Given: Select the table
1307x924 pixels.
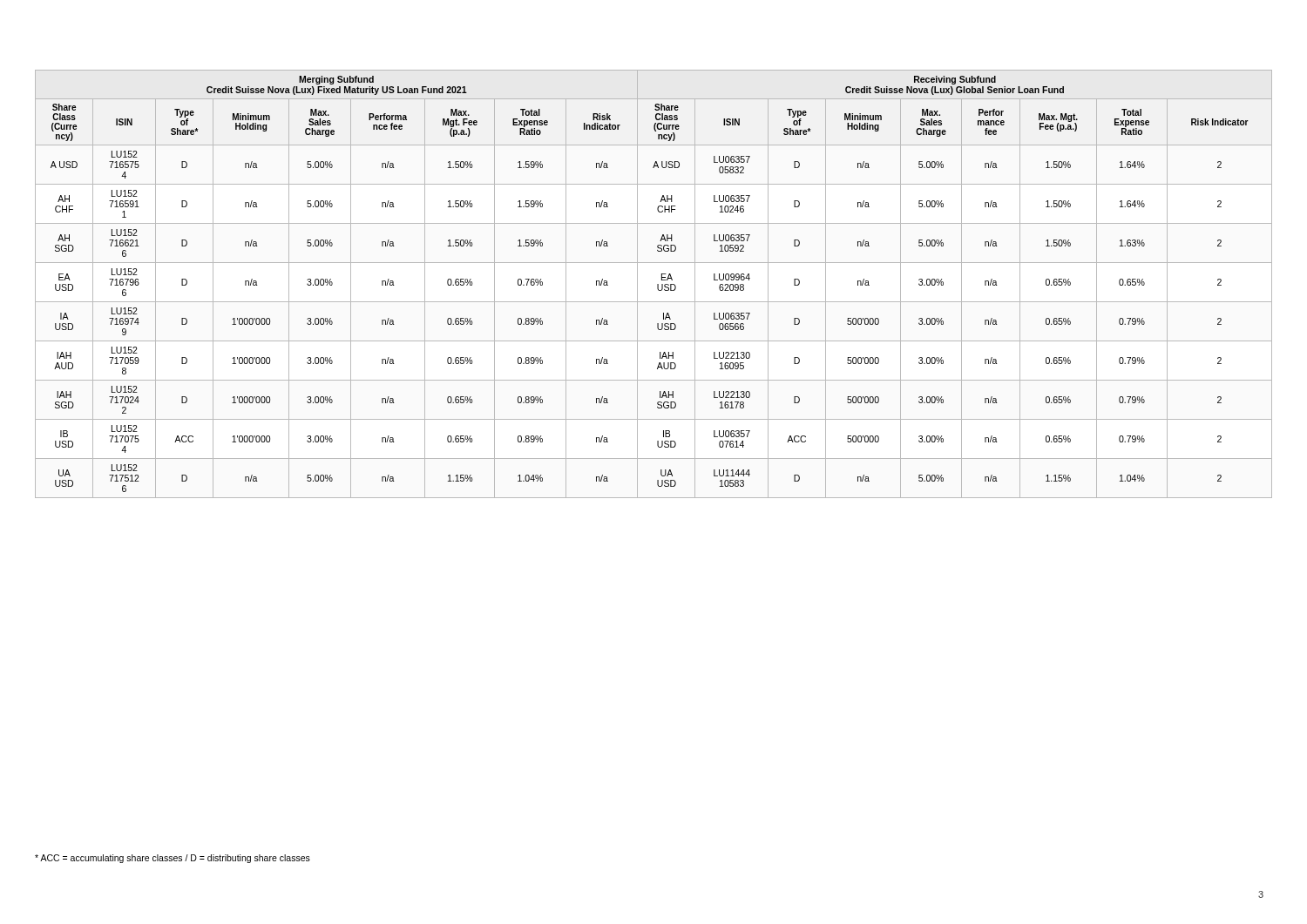Looking at the screenshot, I should coord(654,284).
